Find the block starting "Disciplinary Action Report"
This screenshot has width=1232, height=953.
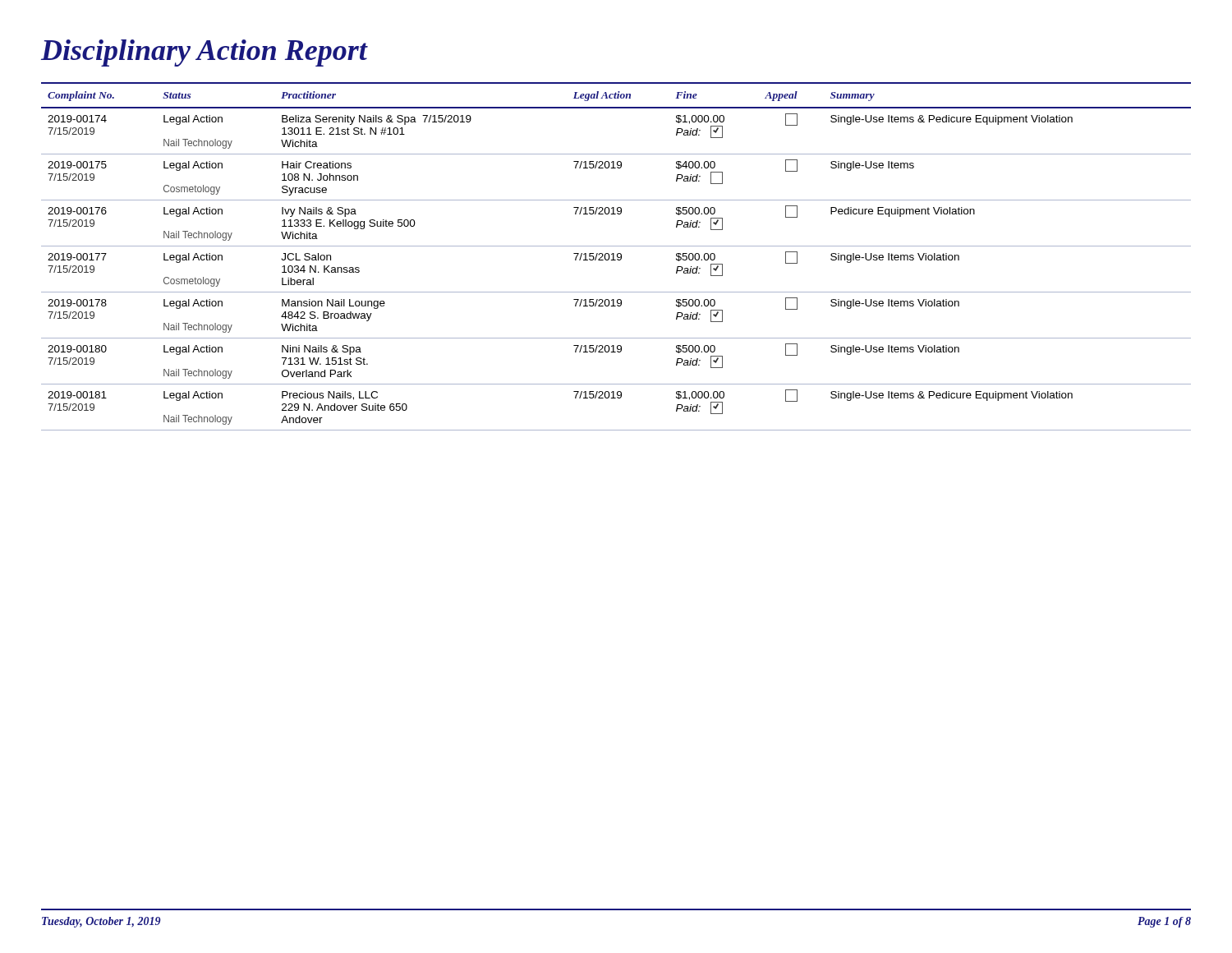(x=204, y=50)
